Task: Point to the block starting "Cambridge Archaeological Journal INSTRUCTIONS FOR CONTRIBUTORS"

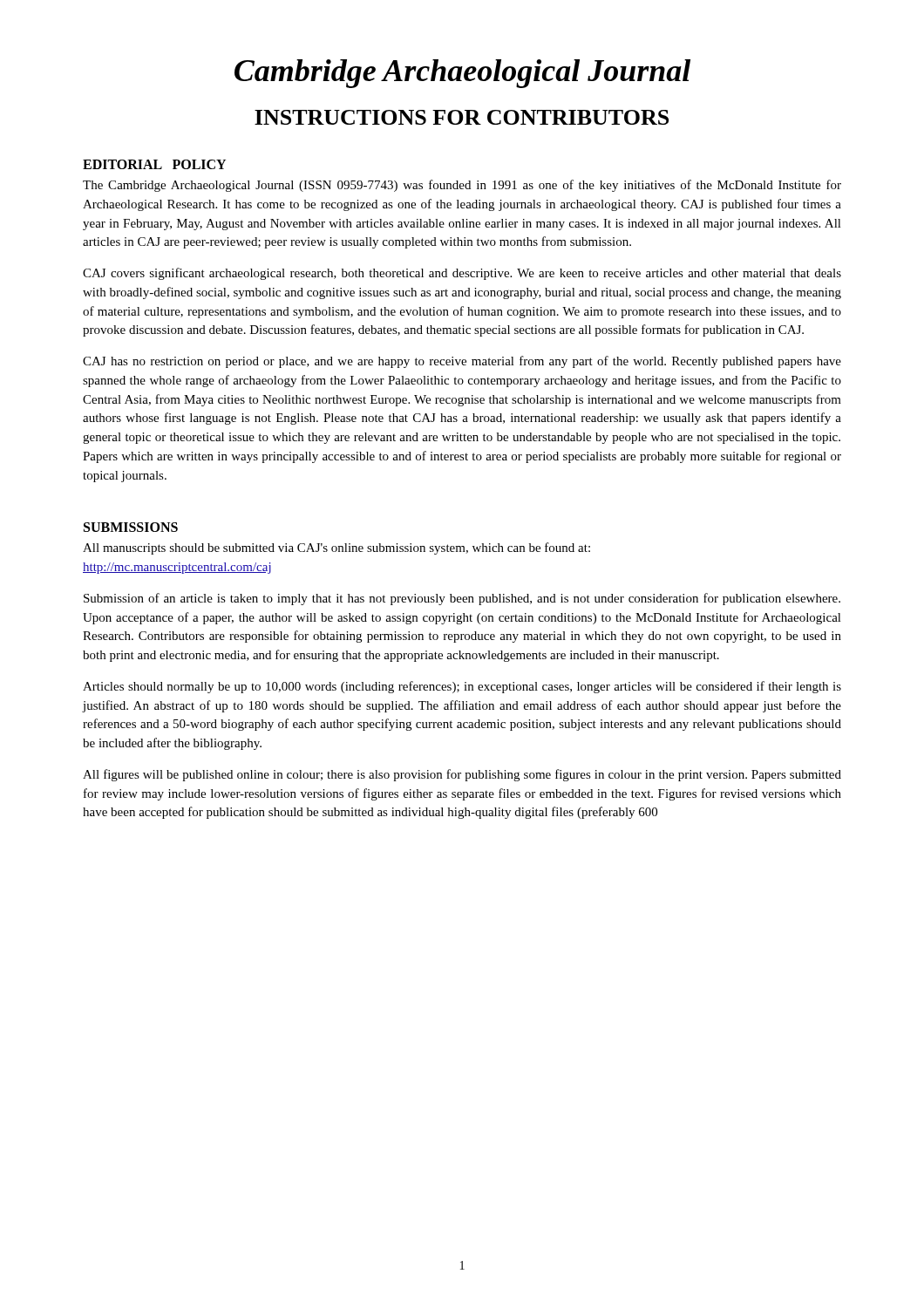Action: (x=462, y=92)
